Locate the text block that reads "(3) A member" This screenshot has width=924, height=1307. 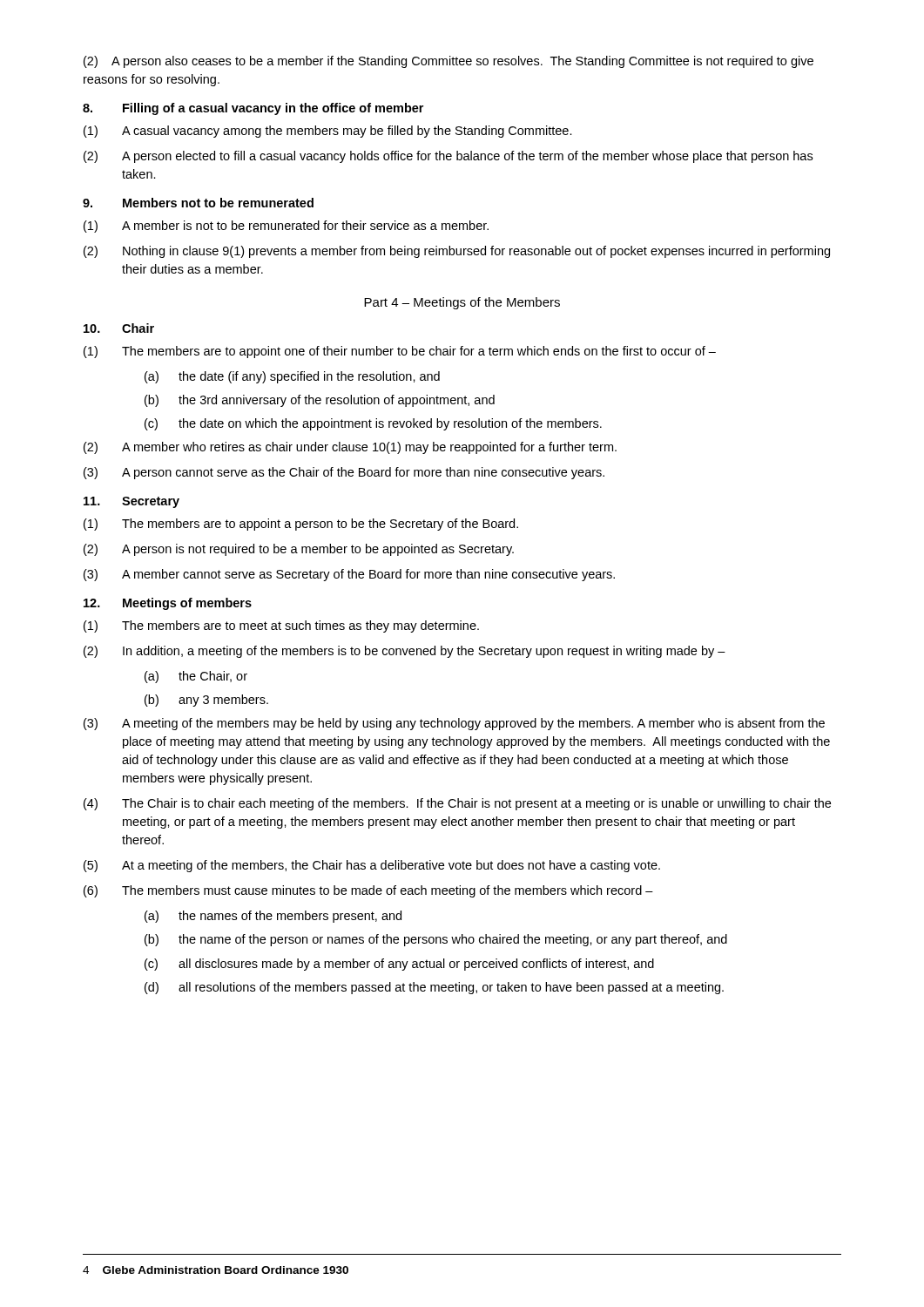462,575
